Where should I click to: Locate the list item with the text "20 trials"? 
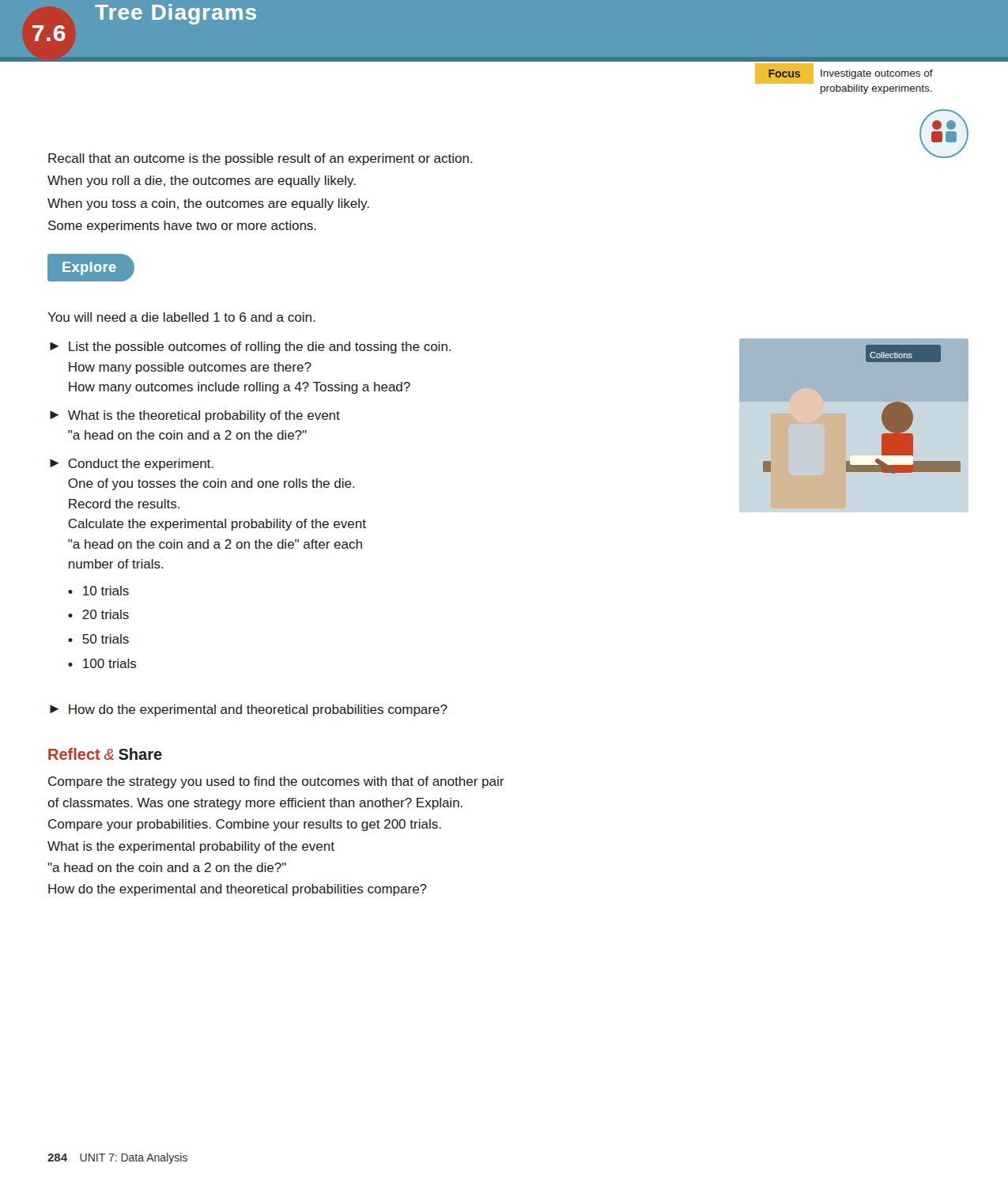106,615
